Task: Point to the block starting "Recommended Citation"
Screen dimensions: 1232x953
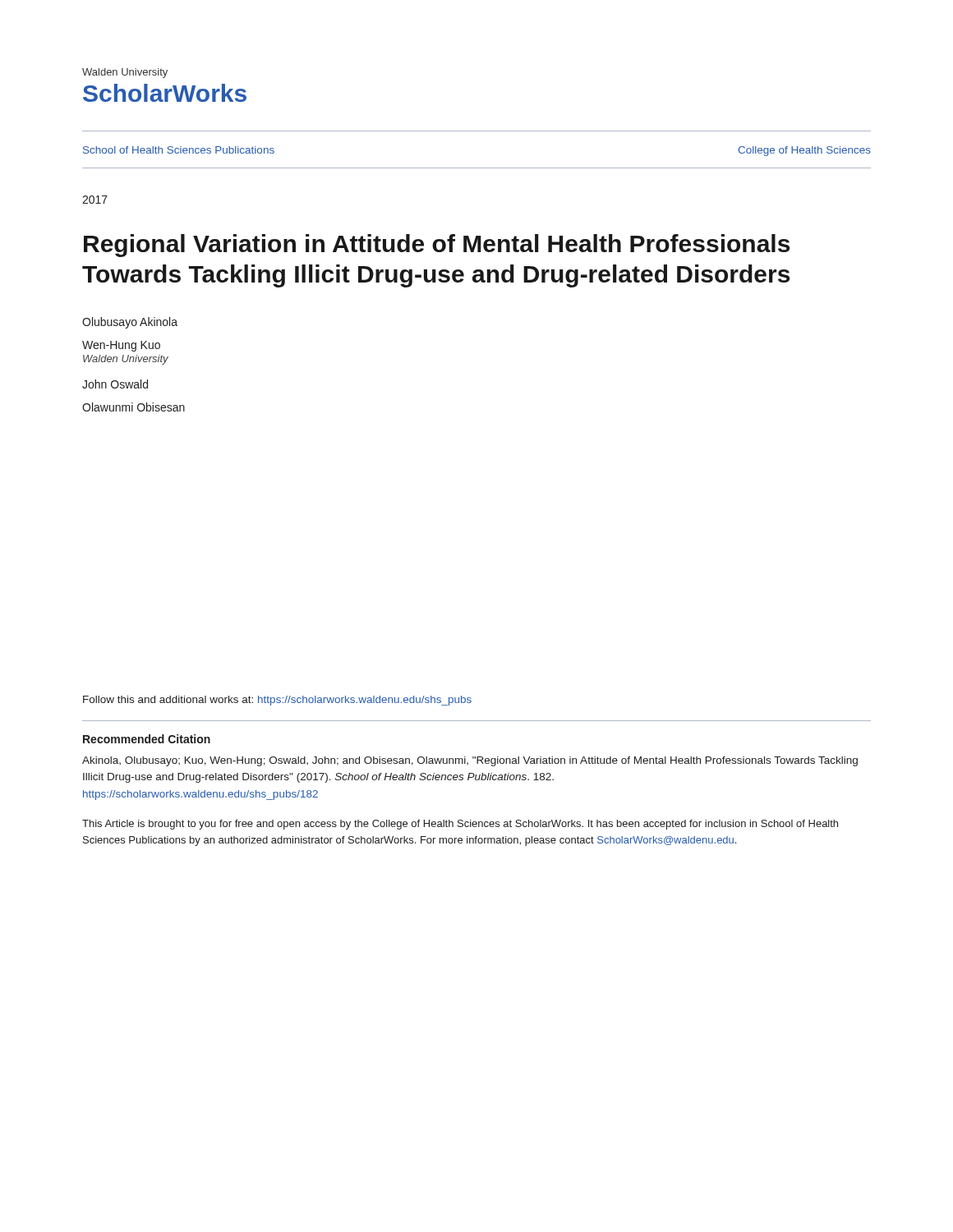Action: pyautogui.click(x=146, y=739)
